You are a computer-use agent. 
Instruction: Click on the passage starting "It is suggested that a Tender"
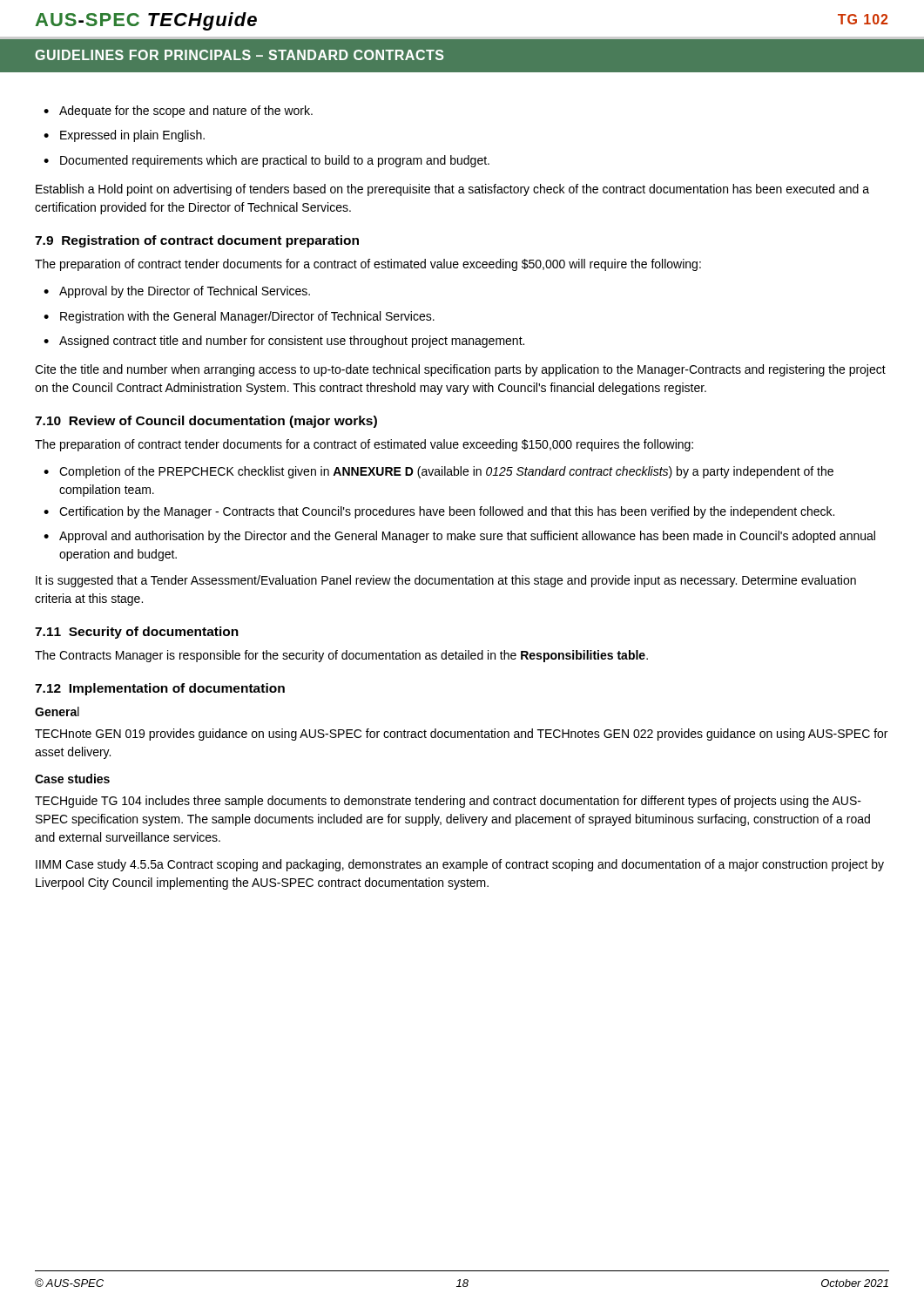click(446, 589)
